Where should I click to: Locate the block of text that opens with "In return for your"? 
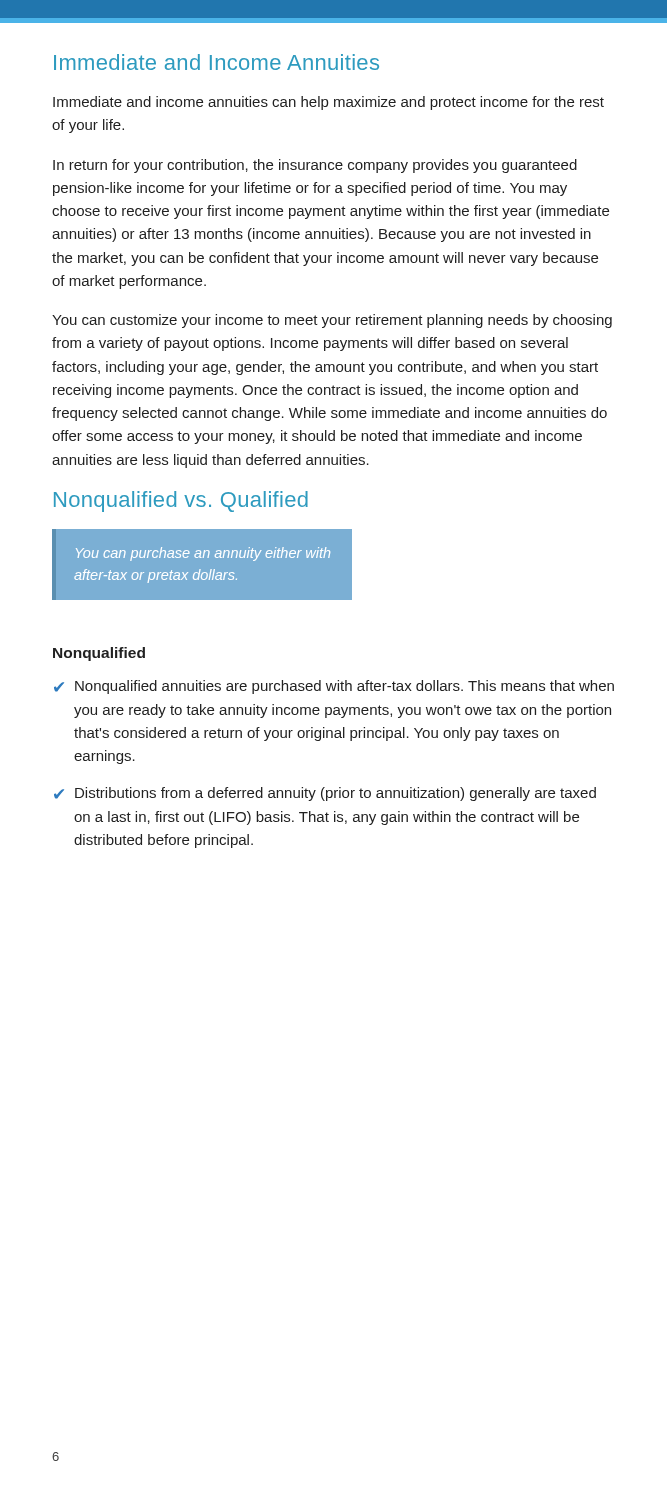[x=334, y=222]
